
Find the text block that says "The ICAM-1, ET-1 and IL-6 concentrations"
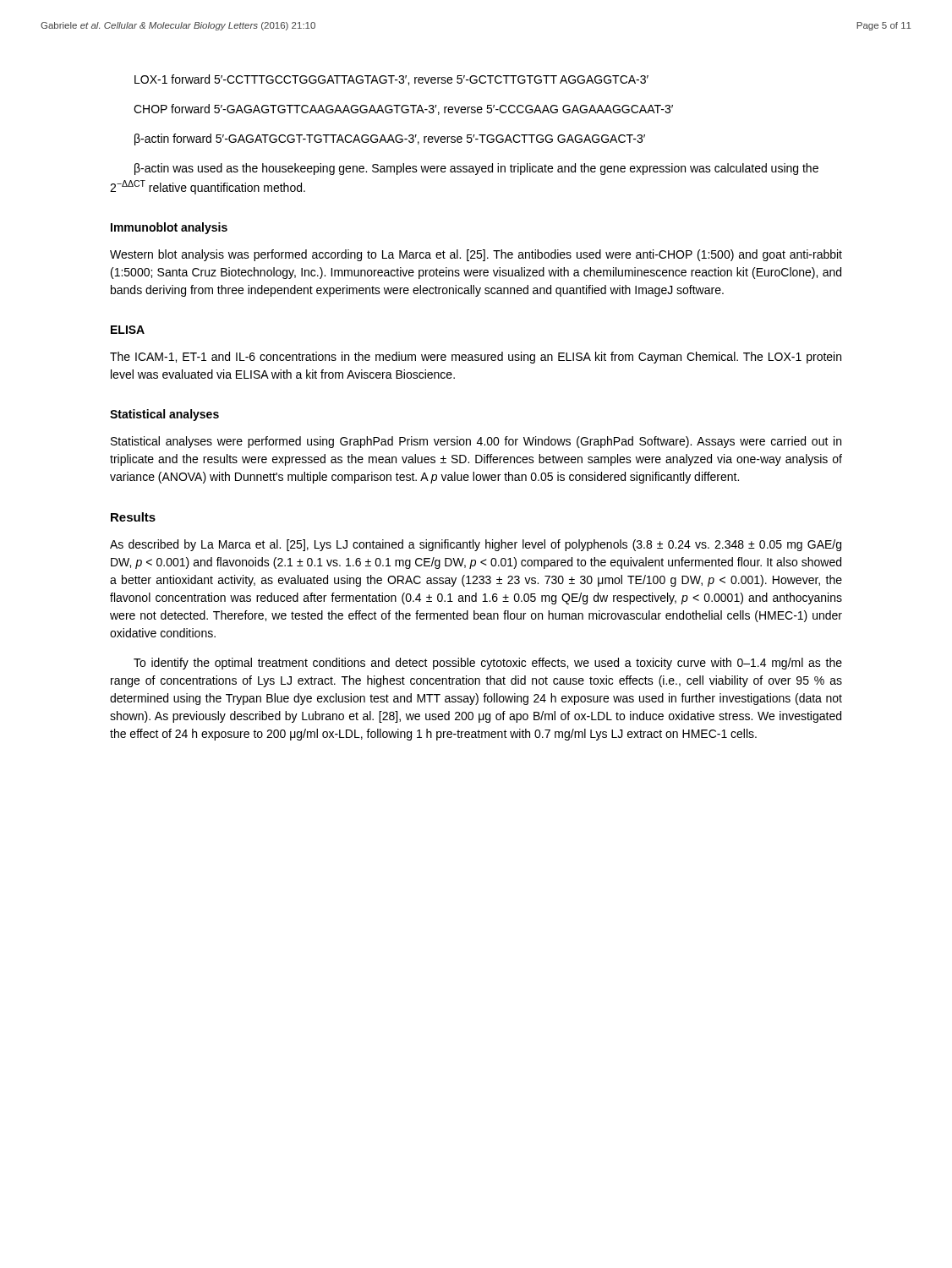(x=476, y=366)
